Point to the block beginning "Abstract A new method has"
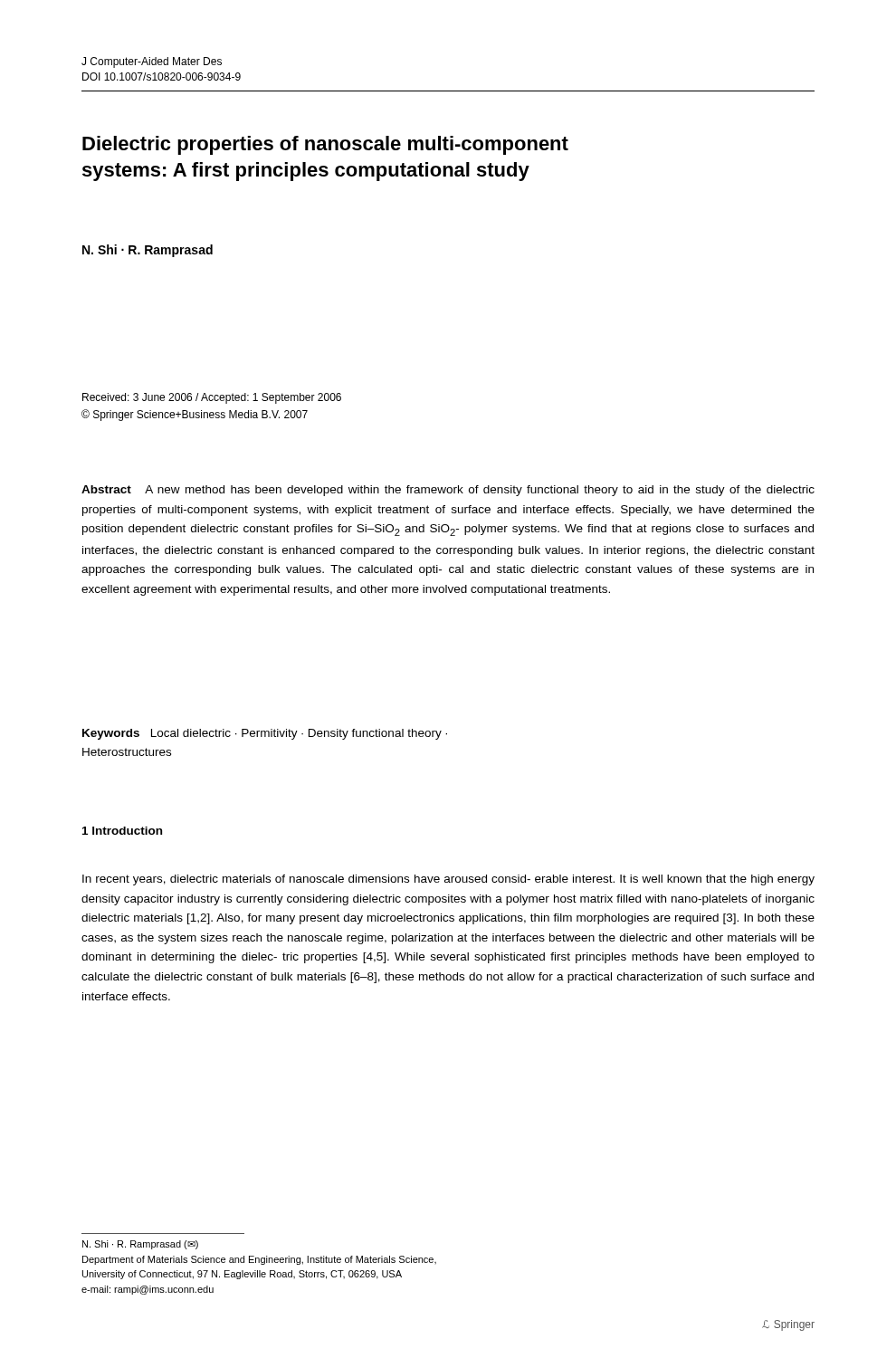 point(448,539)
